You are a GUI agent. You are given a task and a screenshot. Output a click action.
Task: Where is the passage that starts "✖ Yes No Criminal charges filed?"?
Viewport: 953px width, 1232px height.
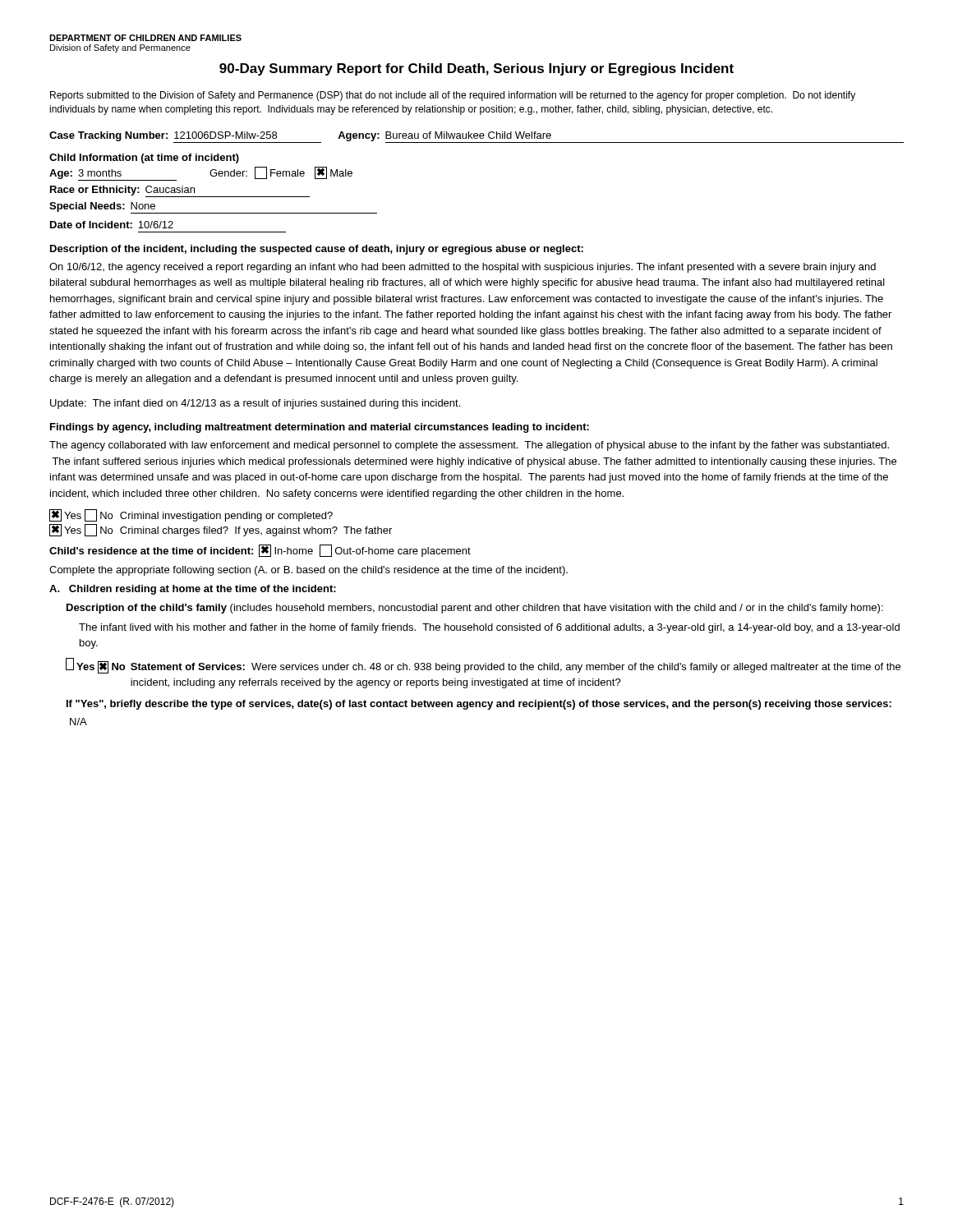click(x=221, y=530)
